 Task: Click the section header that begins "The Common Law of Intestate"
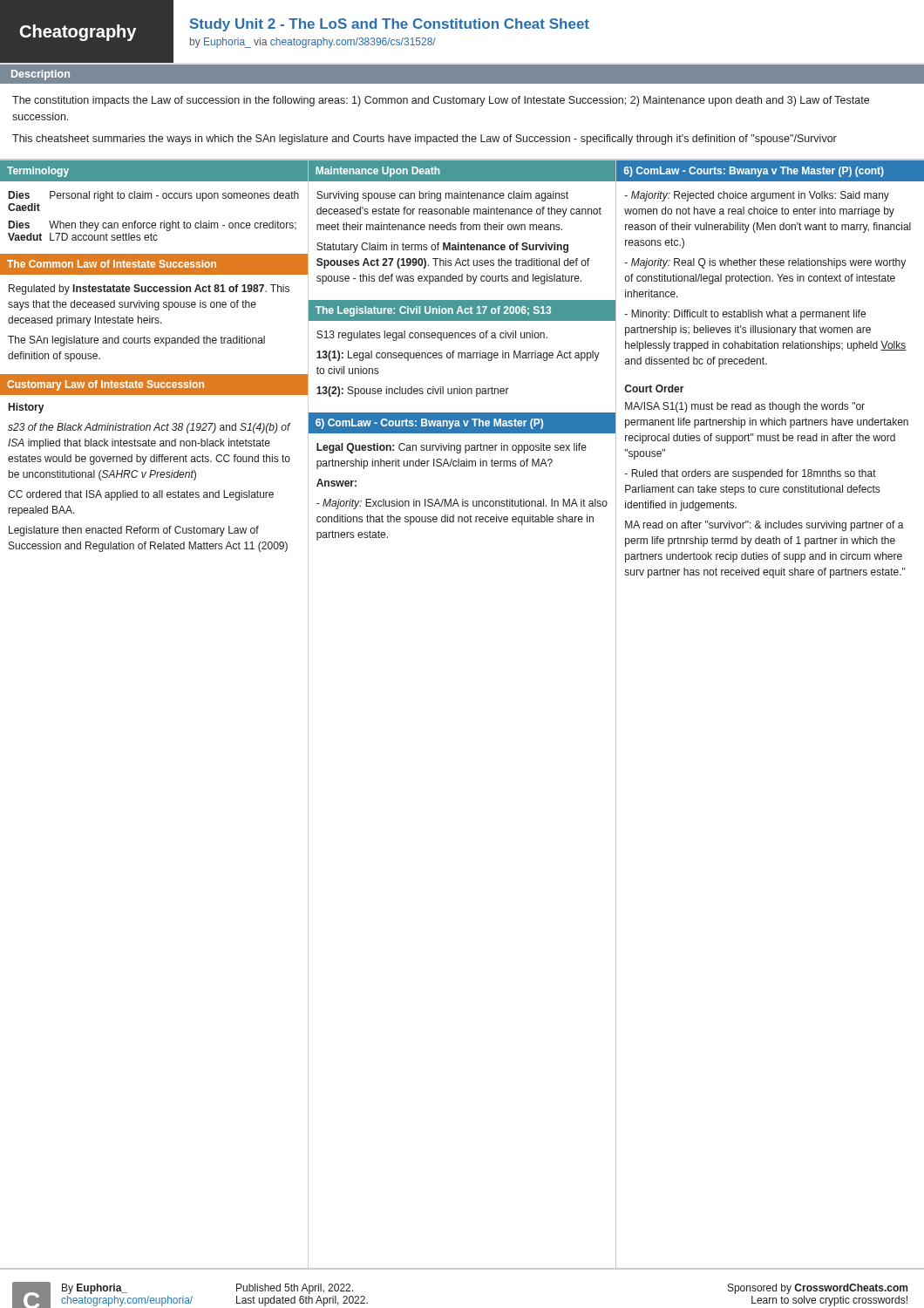pyautogui.click(x=112, y=264)
